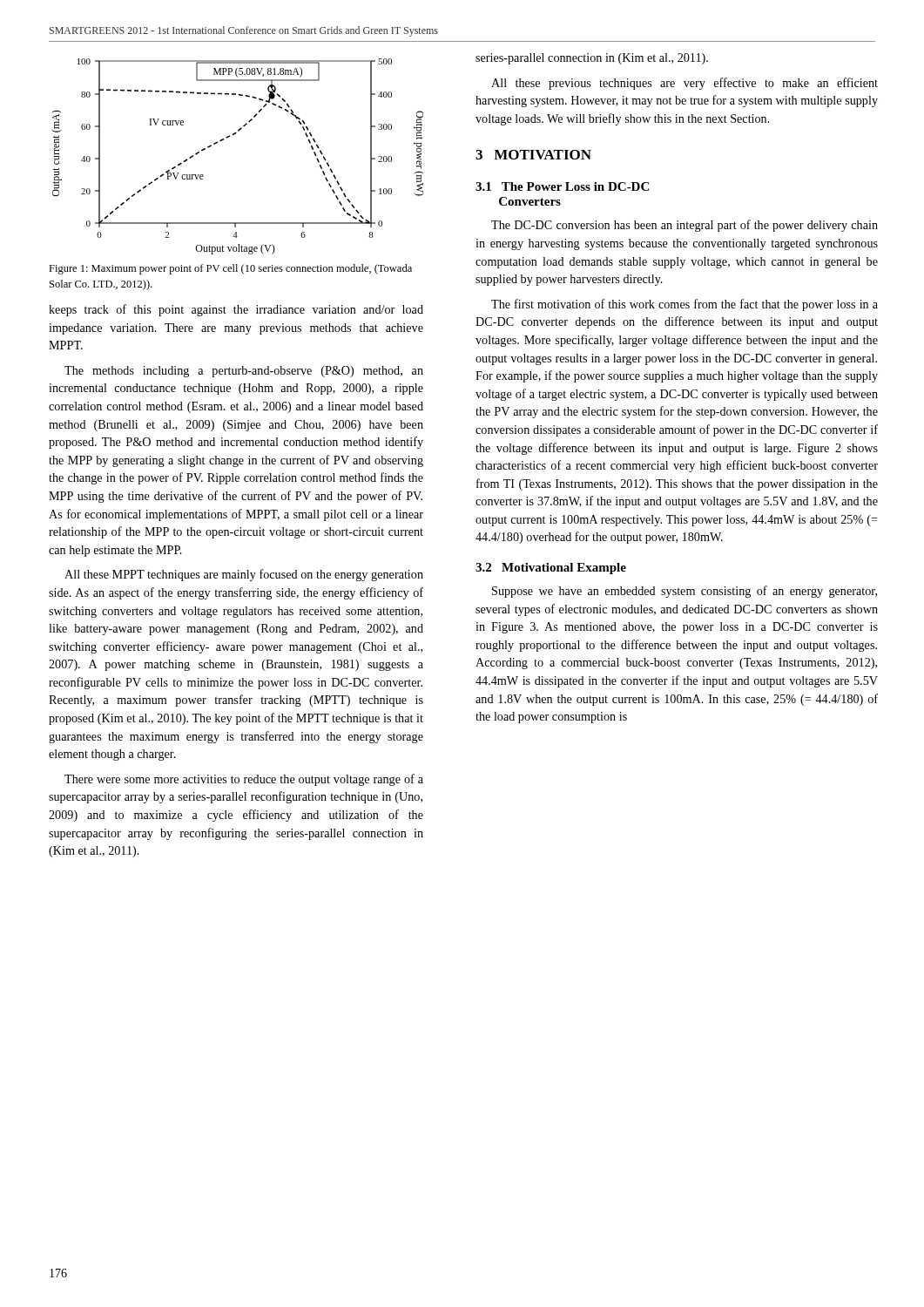The width and height of the screenshot is (924, 1307).
Task: Find the text starting "Figure 1: Maximum power point of PV"
Action: point(230,276)
